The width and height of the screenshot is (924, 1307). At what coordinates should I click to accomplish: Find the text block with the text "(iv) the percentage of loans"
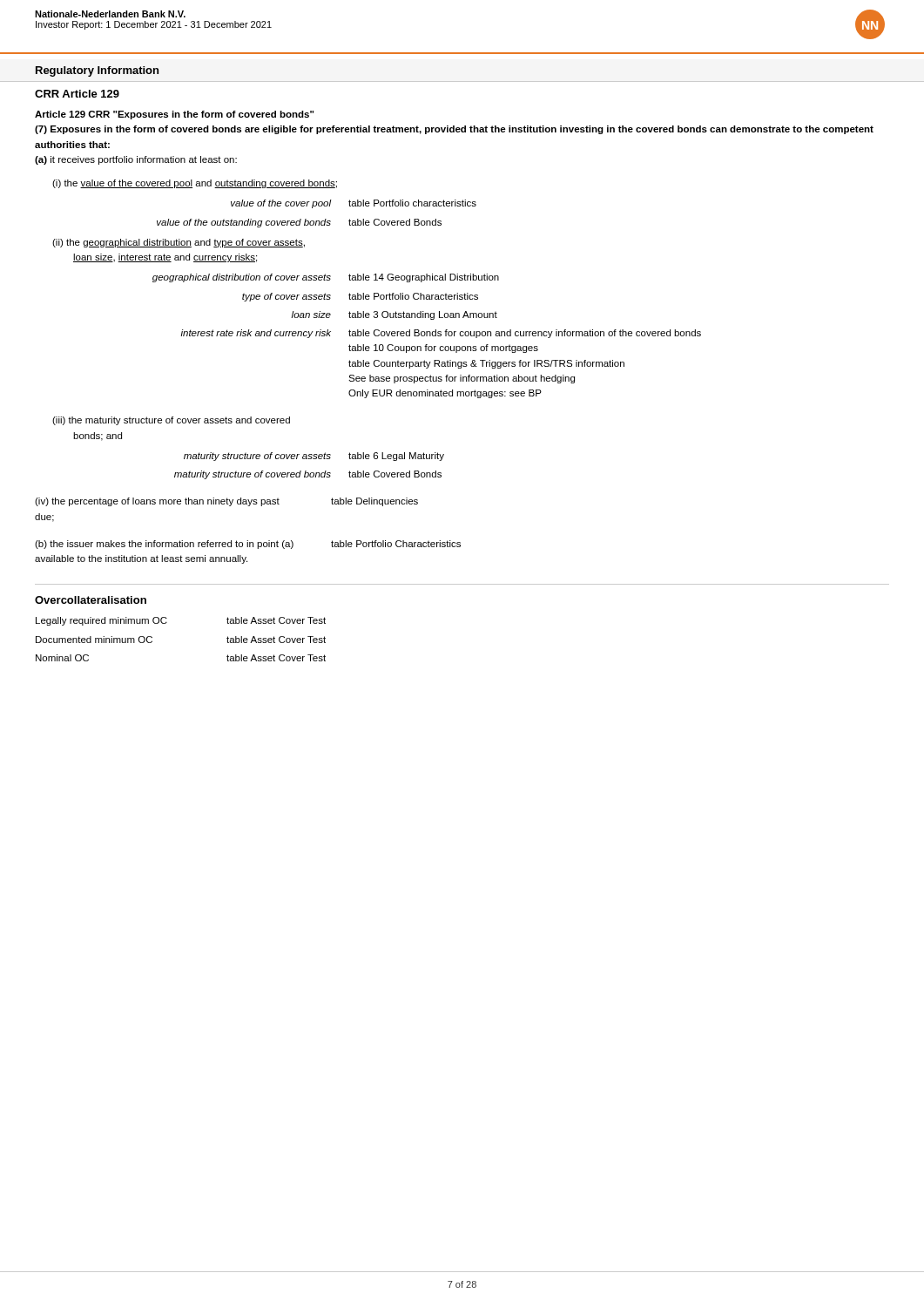[226, 502]
